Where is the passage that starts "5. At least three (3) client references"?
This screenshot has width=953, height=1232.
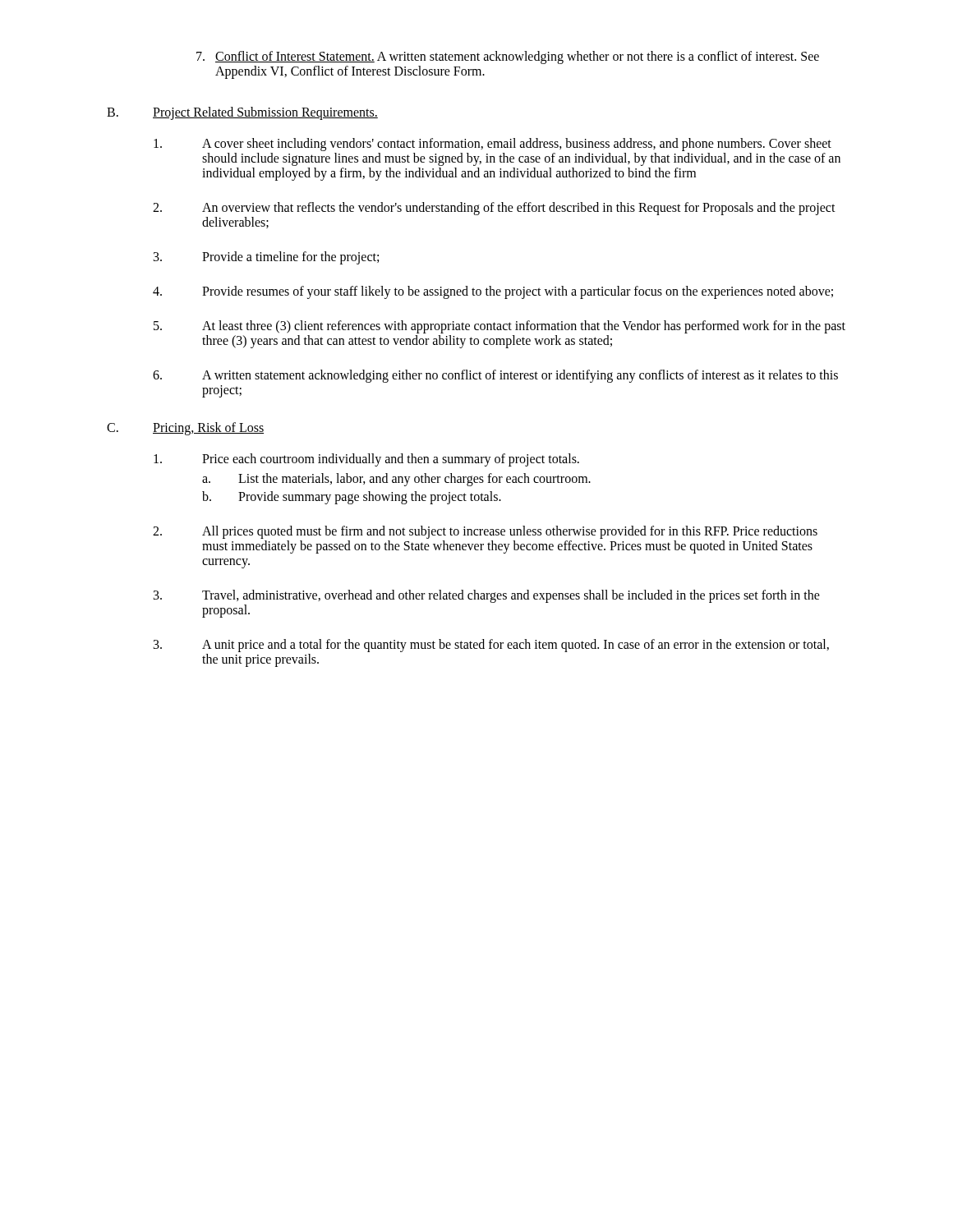499,334
